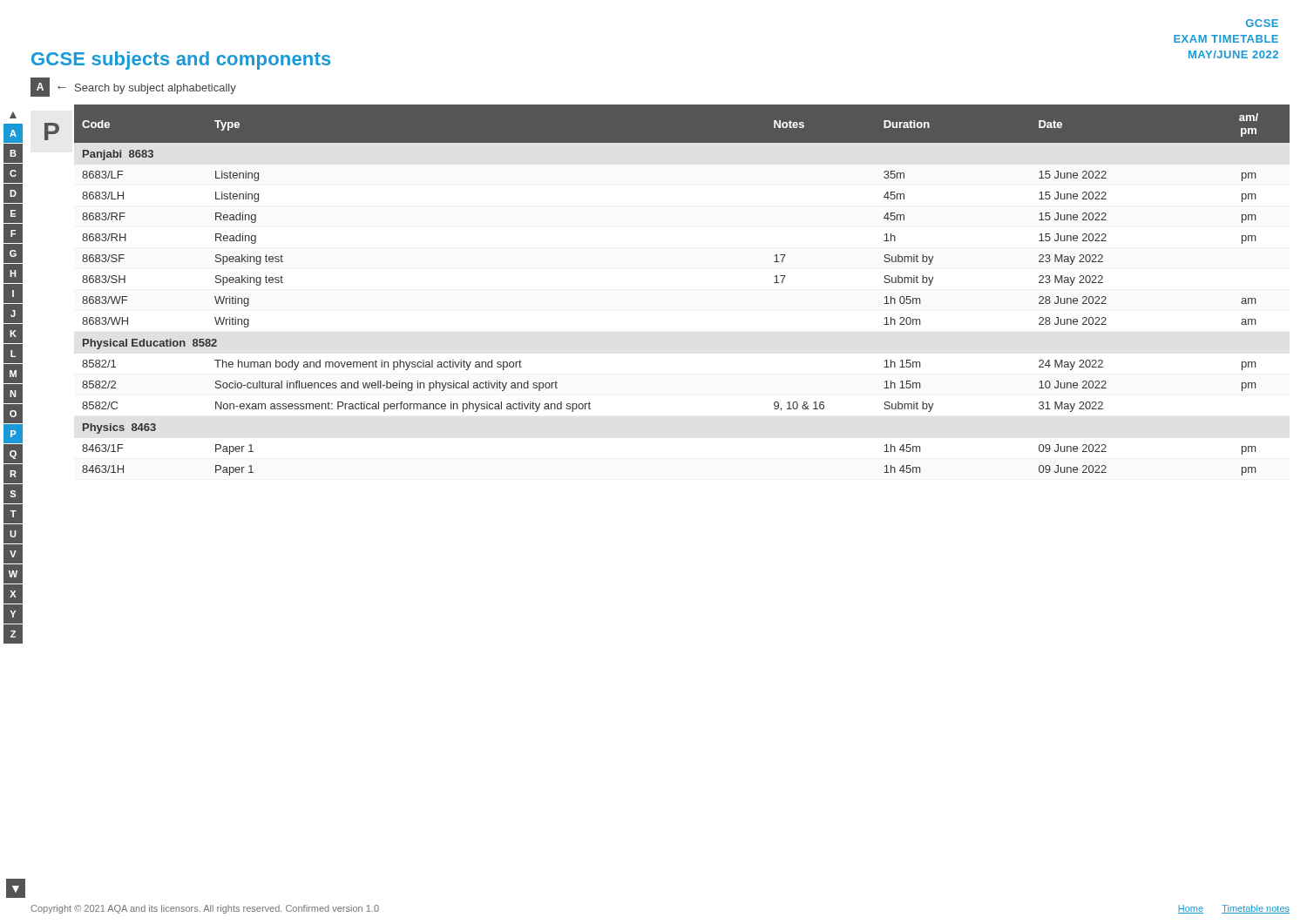Image resolution: width=1307 pixels, height=924 pixels.
Task: Click on the text block starting "A ← Search by subject alphabetically"
Action: (133, 87)
